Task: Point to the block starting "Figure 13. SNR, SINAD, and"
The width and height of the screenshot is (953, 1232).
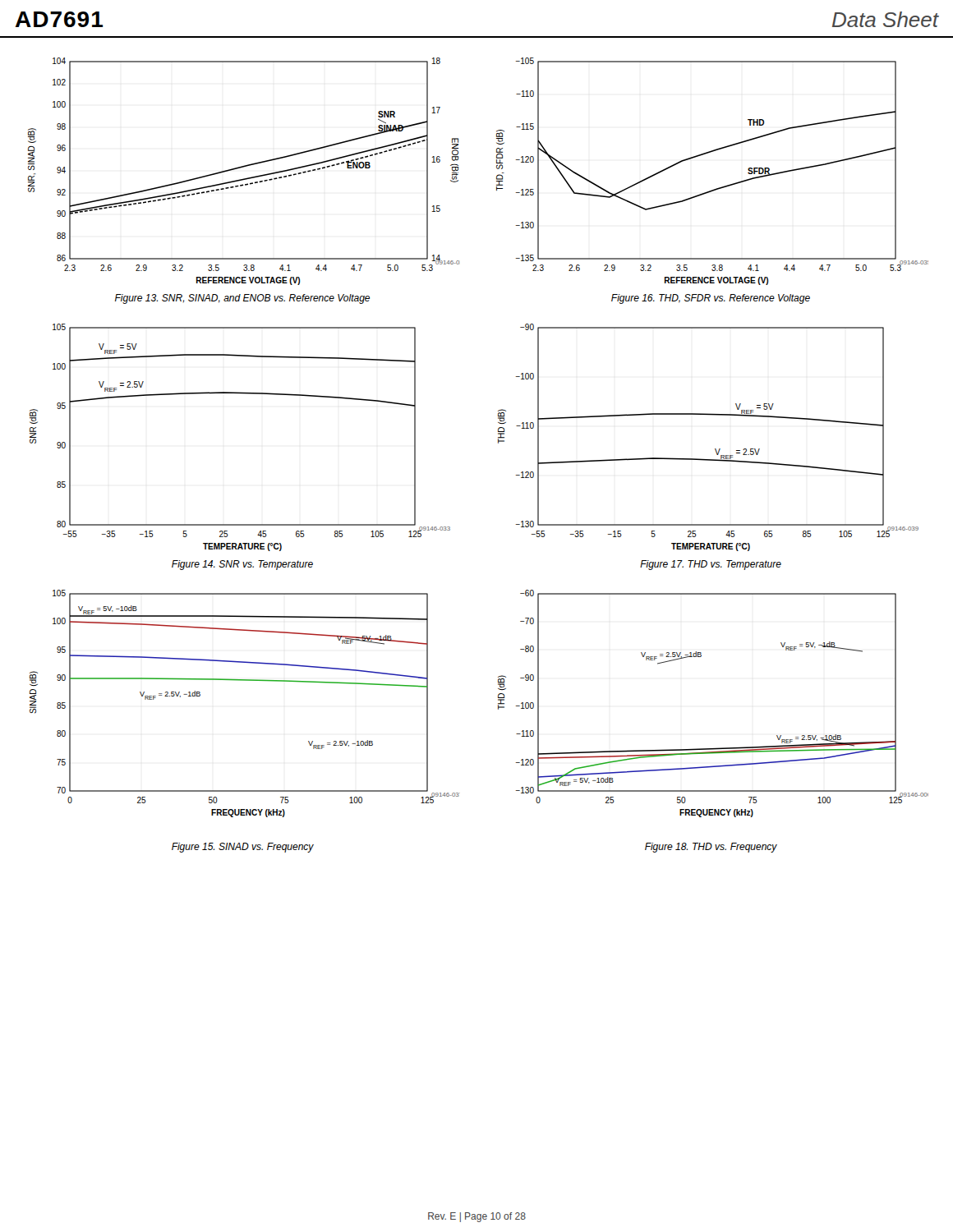Action: pyautogui.click(x=242, y=298)
